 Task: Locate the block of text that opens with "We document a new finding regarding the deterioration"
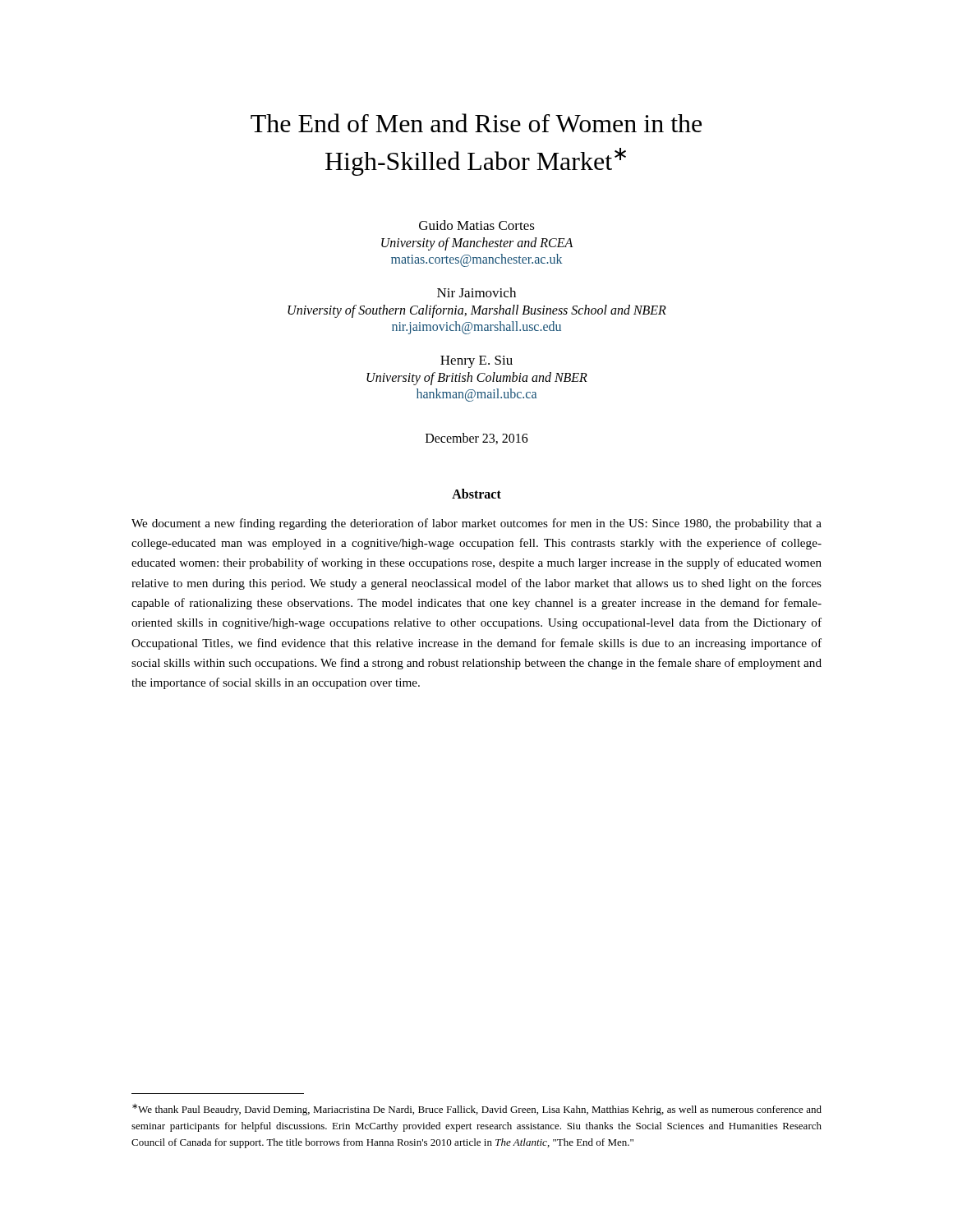[x=476, y=603]
